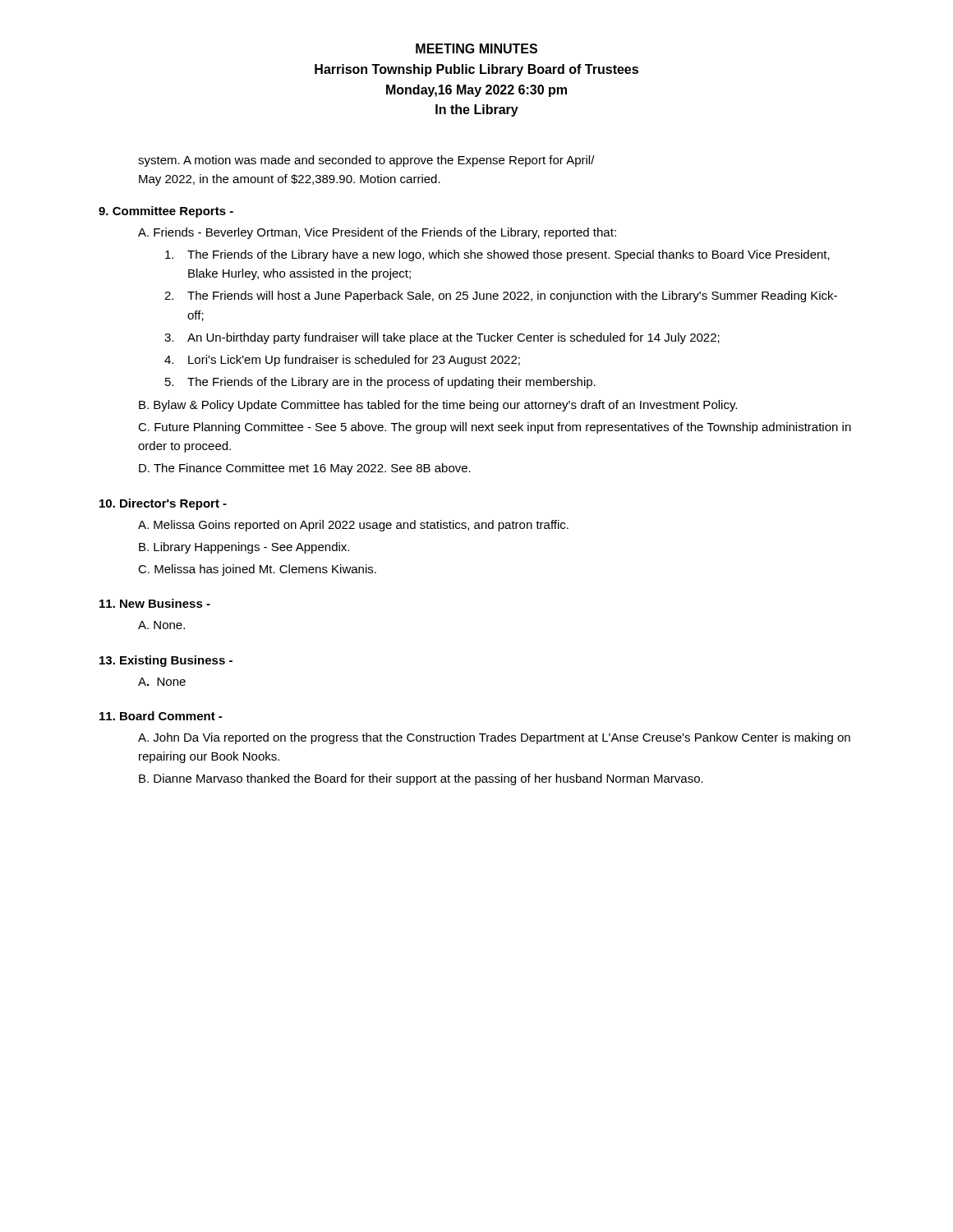Where does it say "C. Melissa has joined Mt. Clemens Kiwanis."?
953x1232 pixels.
pyautogui.click(x=258, y=569)
